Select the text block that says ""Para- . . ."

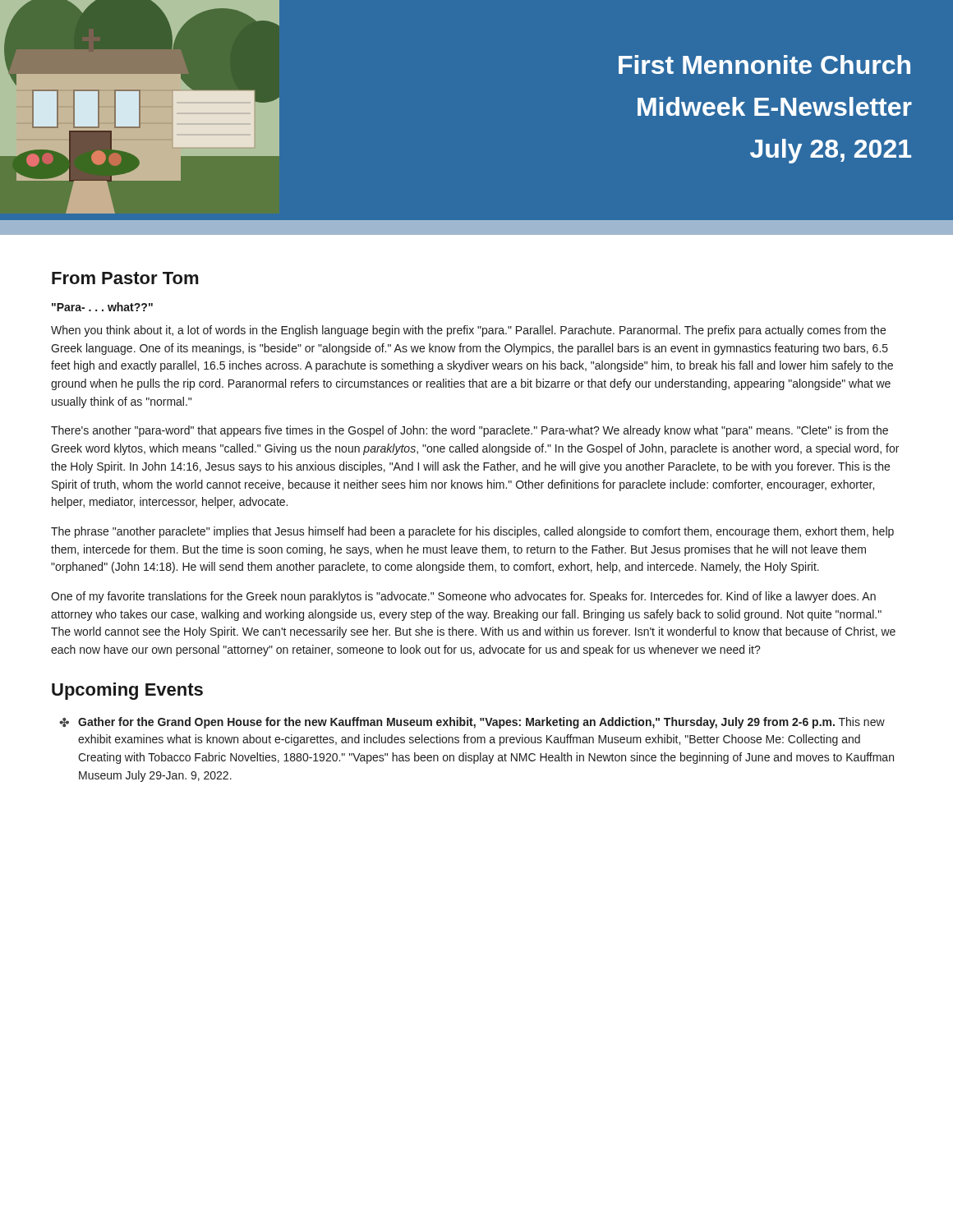tap(102, 307)
